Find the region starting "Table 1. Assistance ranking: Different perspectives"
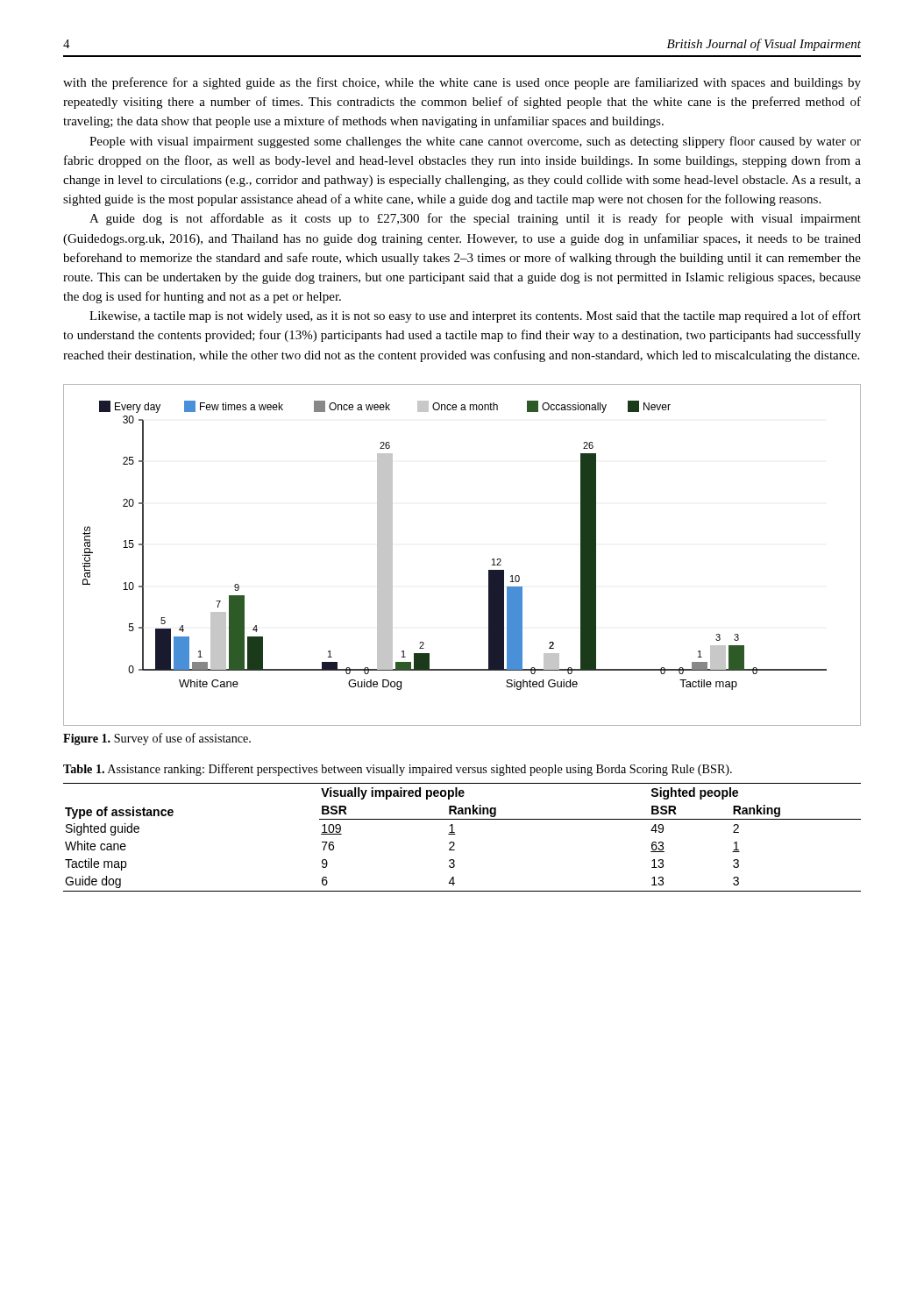Viewport: 924px width, 1315px height. click(398, 769)
